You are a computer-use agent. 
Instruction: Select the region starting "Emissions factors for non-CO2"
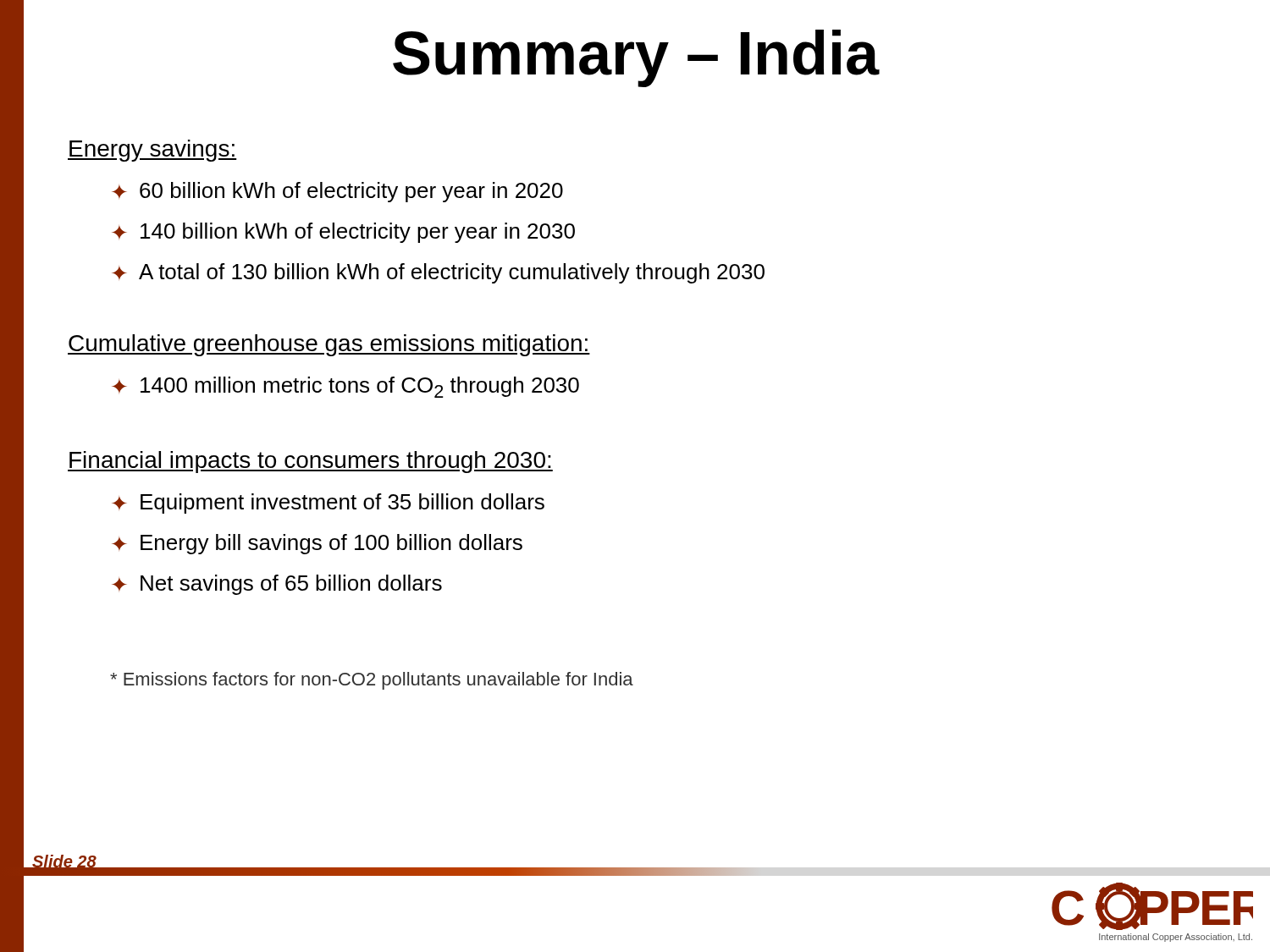coord(372,679)
